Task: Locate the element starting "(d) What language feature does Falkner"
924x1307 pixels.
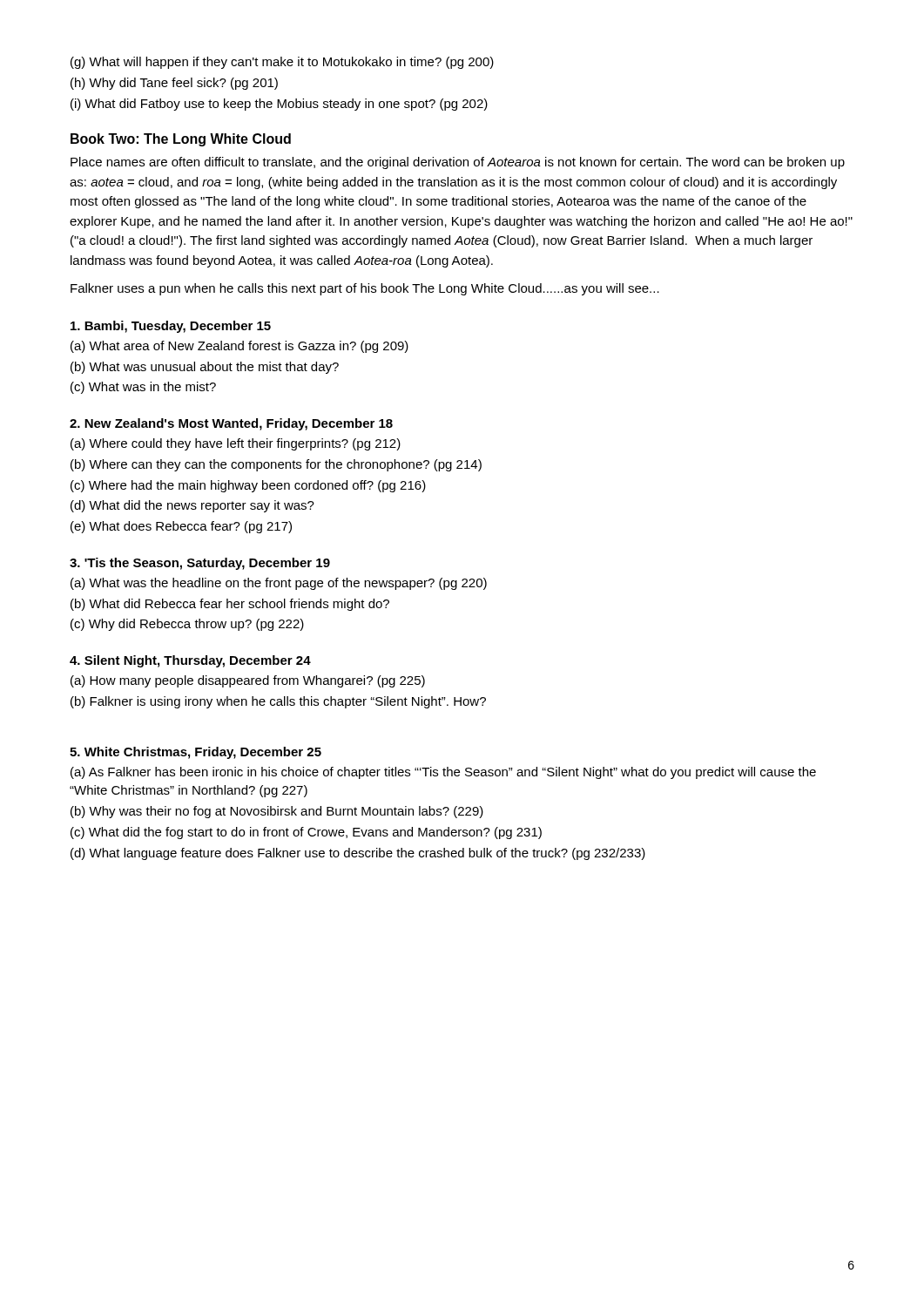Action: (x=358, y=852)
